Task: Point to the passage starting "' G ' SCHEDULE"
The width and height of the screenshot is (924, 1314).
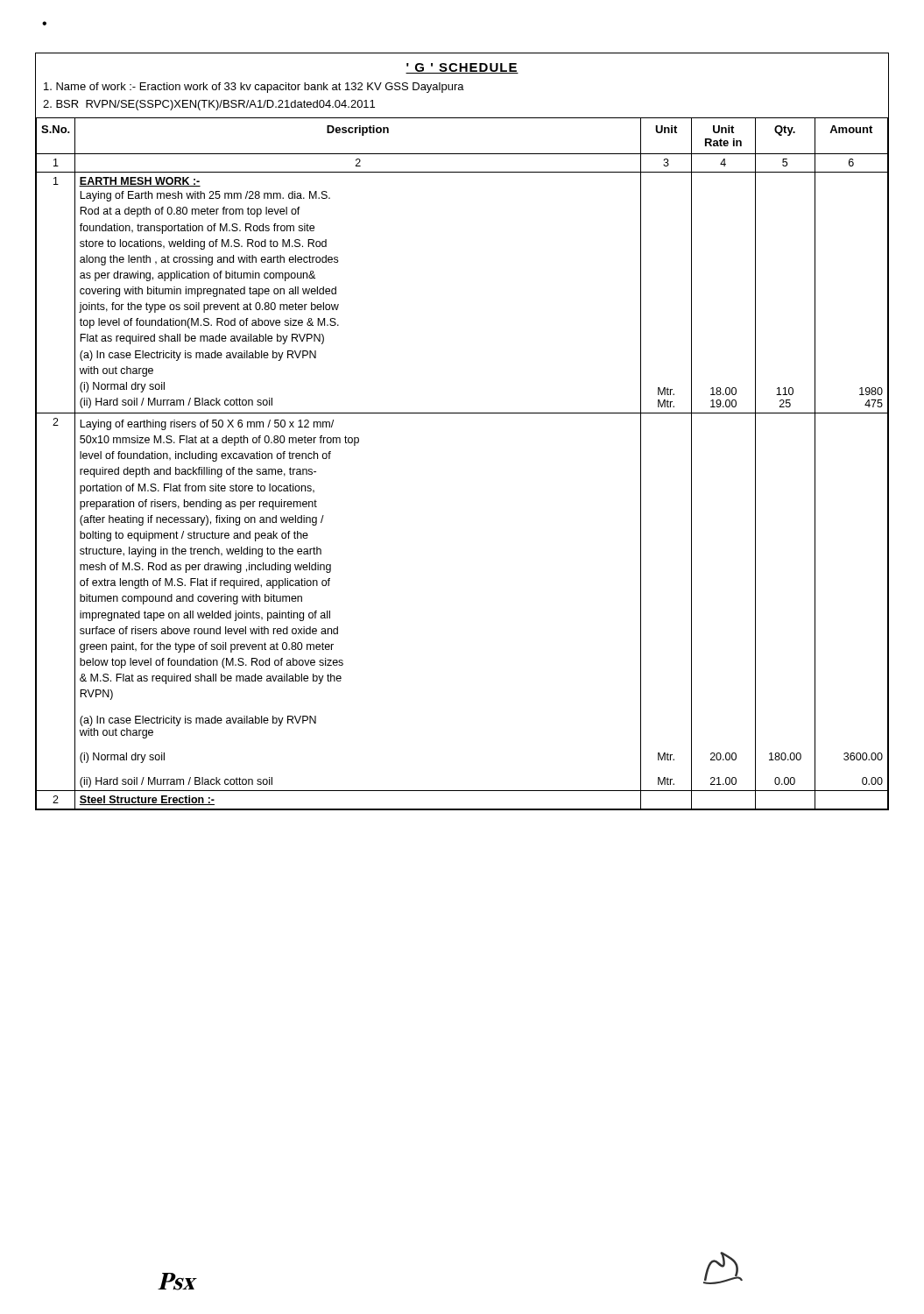Action: point(462,67)
